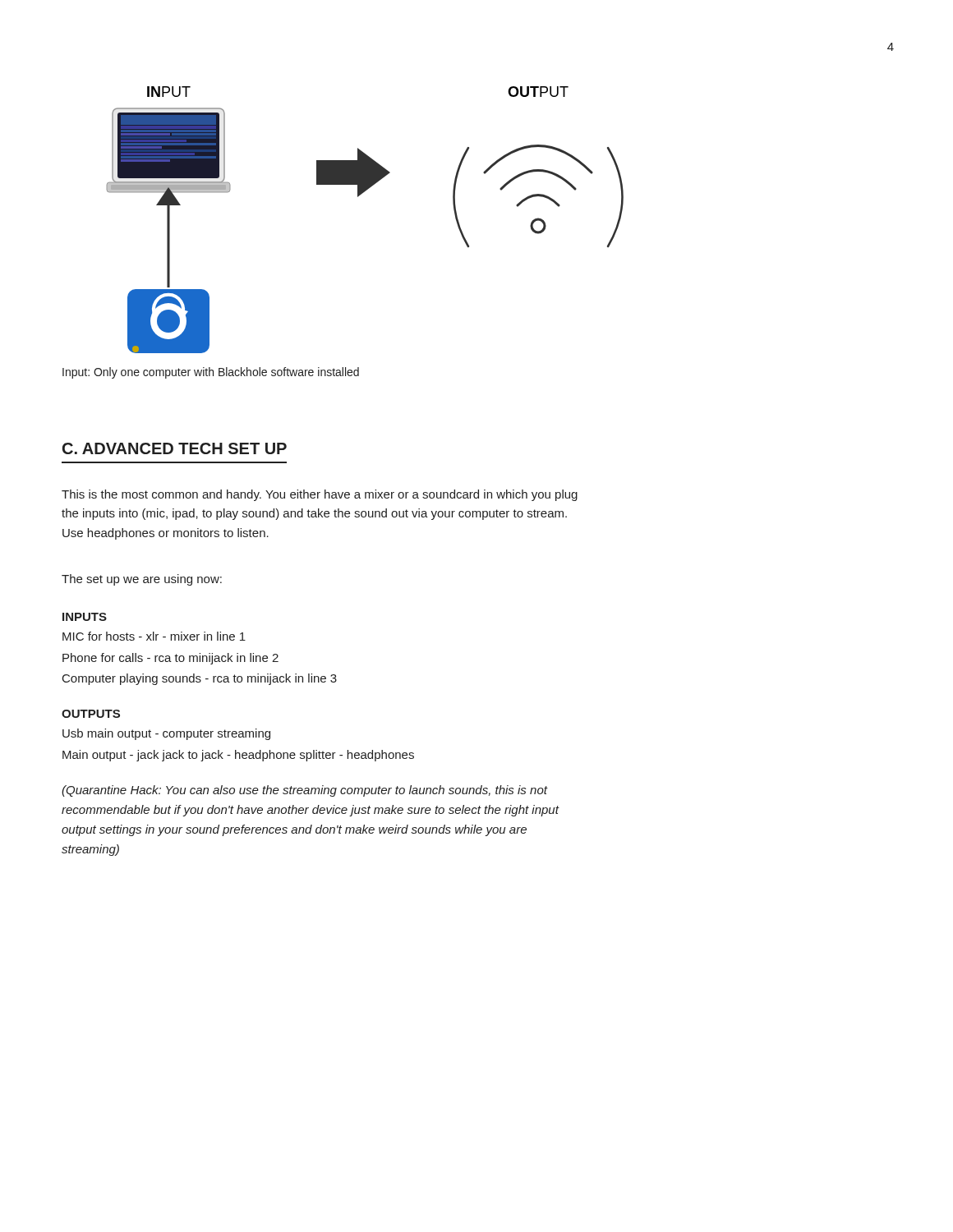The height and width of the screenshot is (1232, 953).
Task: Locate the block of text that opens with "Phone for calls - rca"
Action: click(170, 657)
